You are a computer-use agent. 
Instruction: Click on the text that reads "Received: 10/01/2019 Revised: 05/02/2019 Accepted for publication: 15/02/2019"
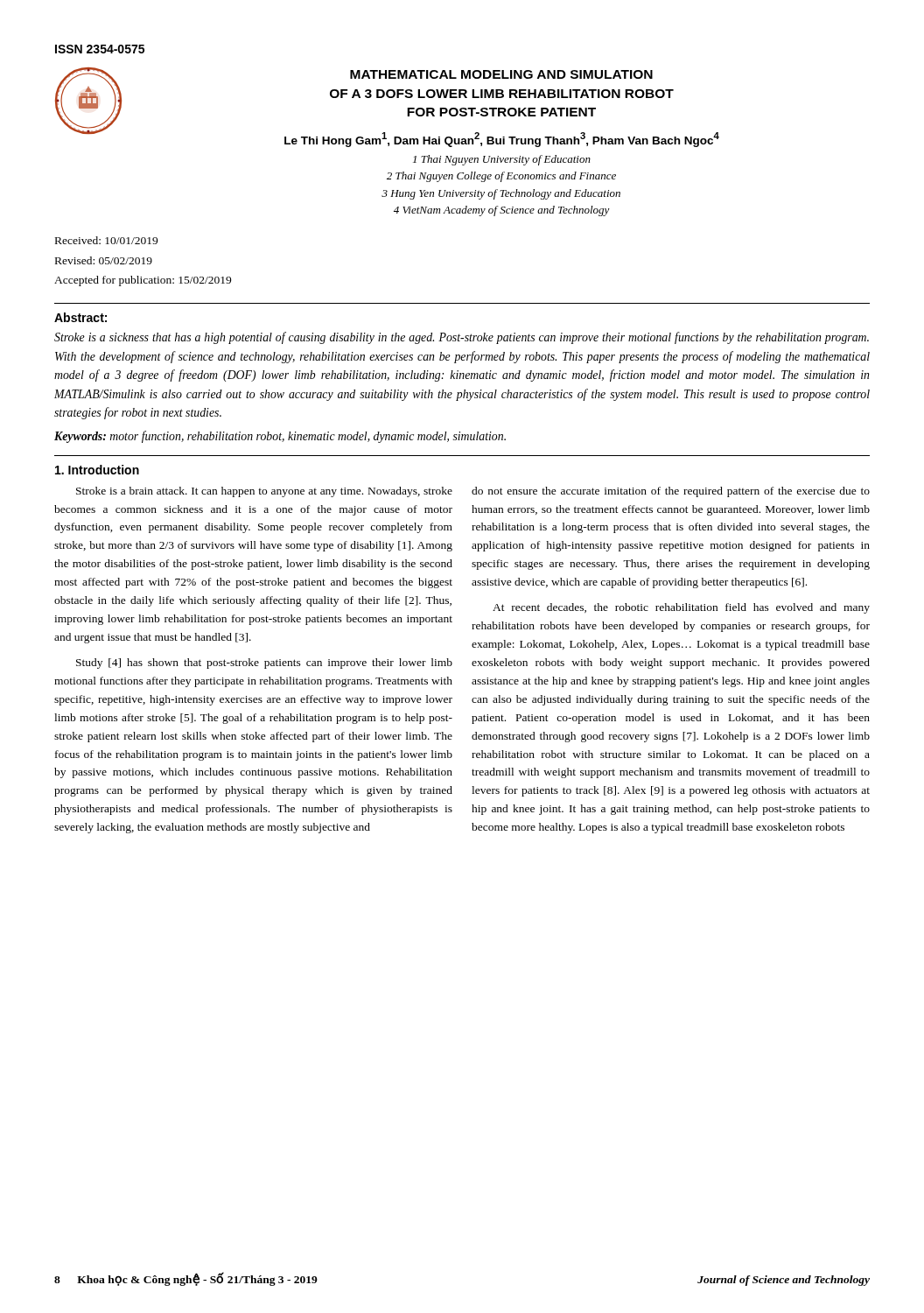143,260
